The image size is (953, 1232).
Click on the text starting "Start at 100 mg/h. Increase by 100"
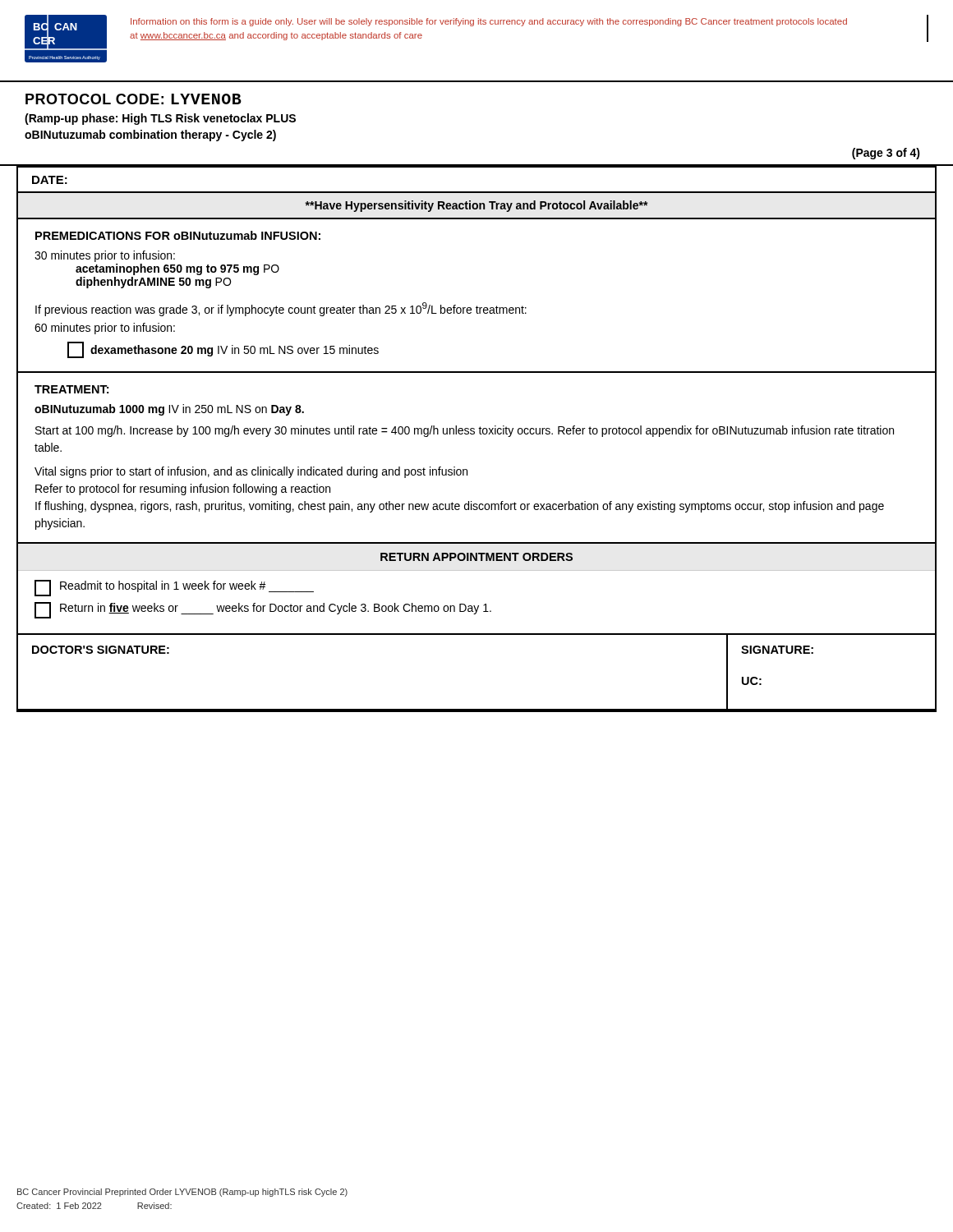tap(465, 439)
